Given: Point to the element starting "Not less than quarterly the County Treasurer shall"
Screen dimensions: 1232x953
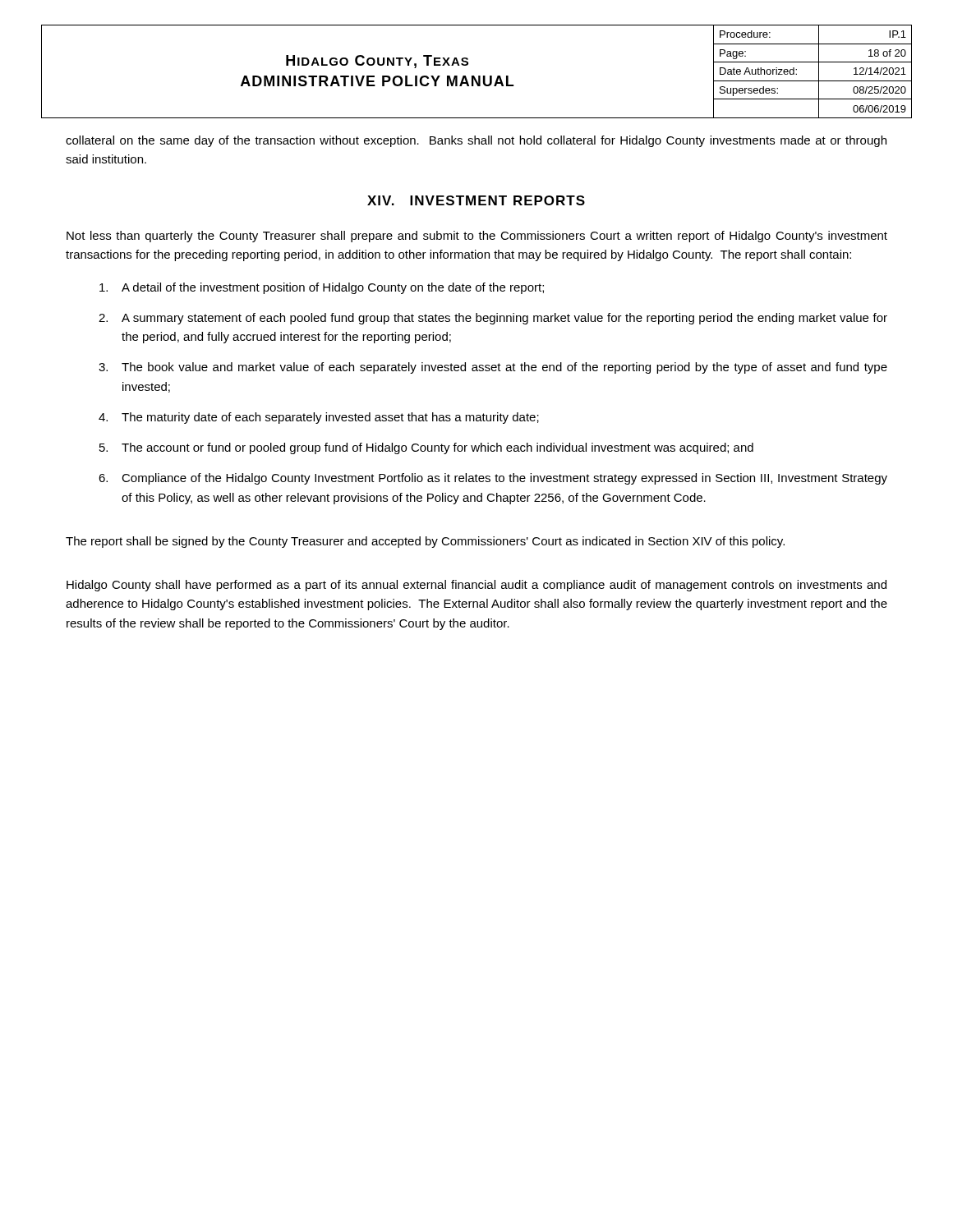Looking at the screenshot, I should [476, 245].
